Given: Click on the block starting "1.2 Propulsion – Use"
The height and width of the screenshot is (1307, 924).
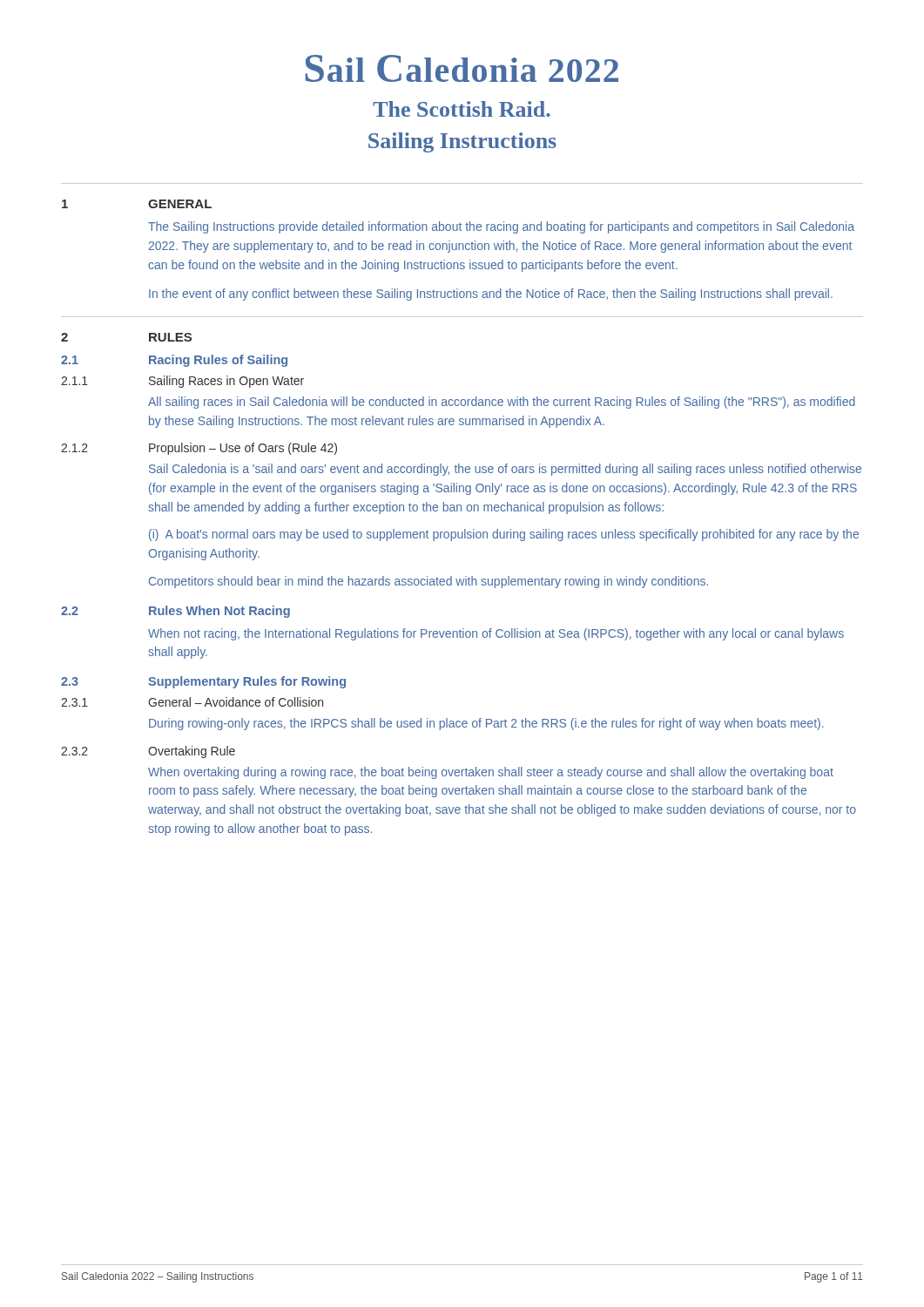Looking at the screenshot, I should point(199,449).
